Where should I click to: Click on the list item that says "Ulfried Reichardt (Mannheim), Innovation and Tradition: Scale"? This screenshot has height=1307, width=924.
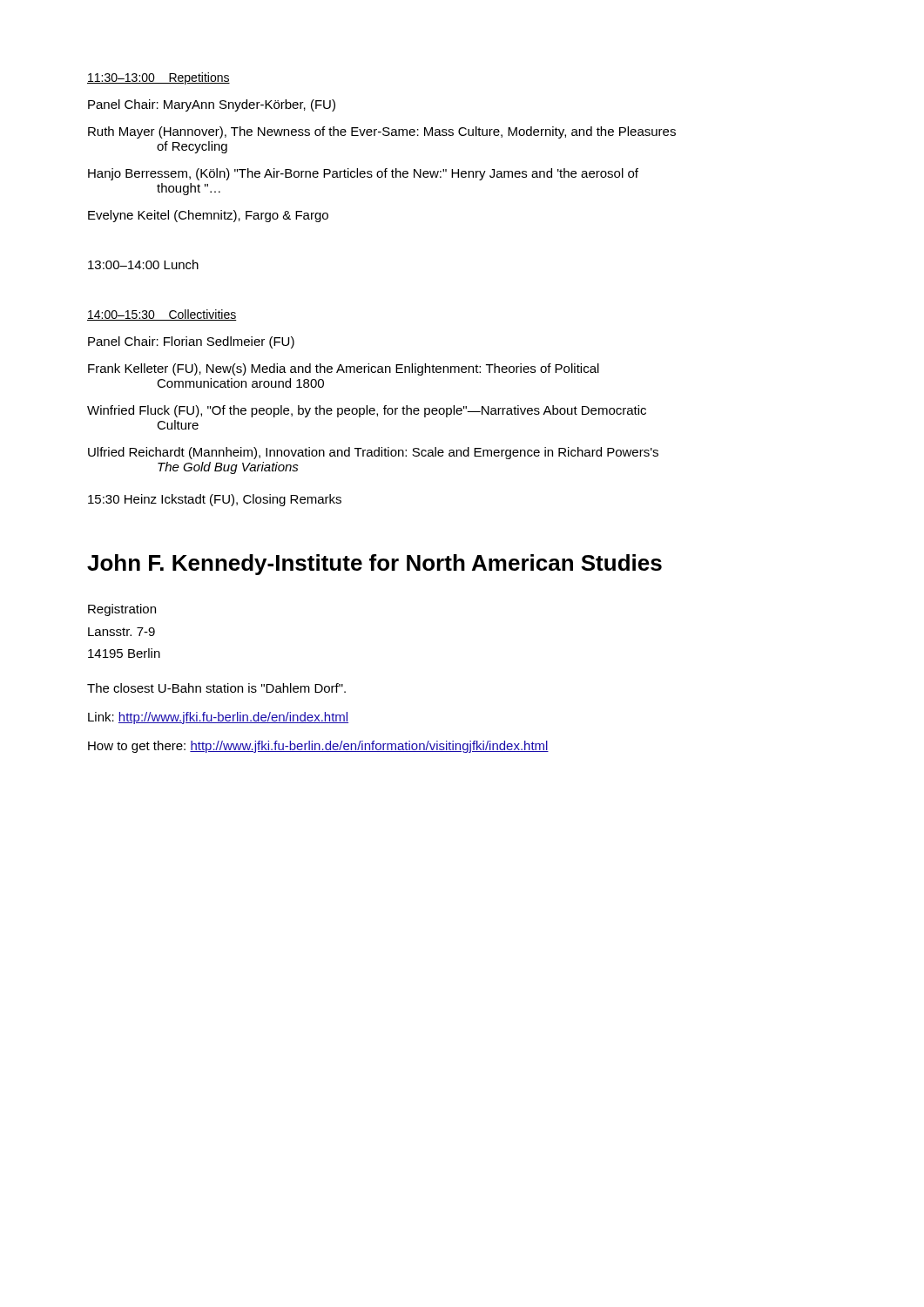click(x=373, y=459)
